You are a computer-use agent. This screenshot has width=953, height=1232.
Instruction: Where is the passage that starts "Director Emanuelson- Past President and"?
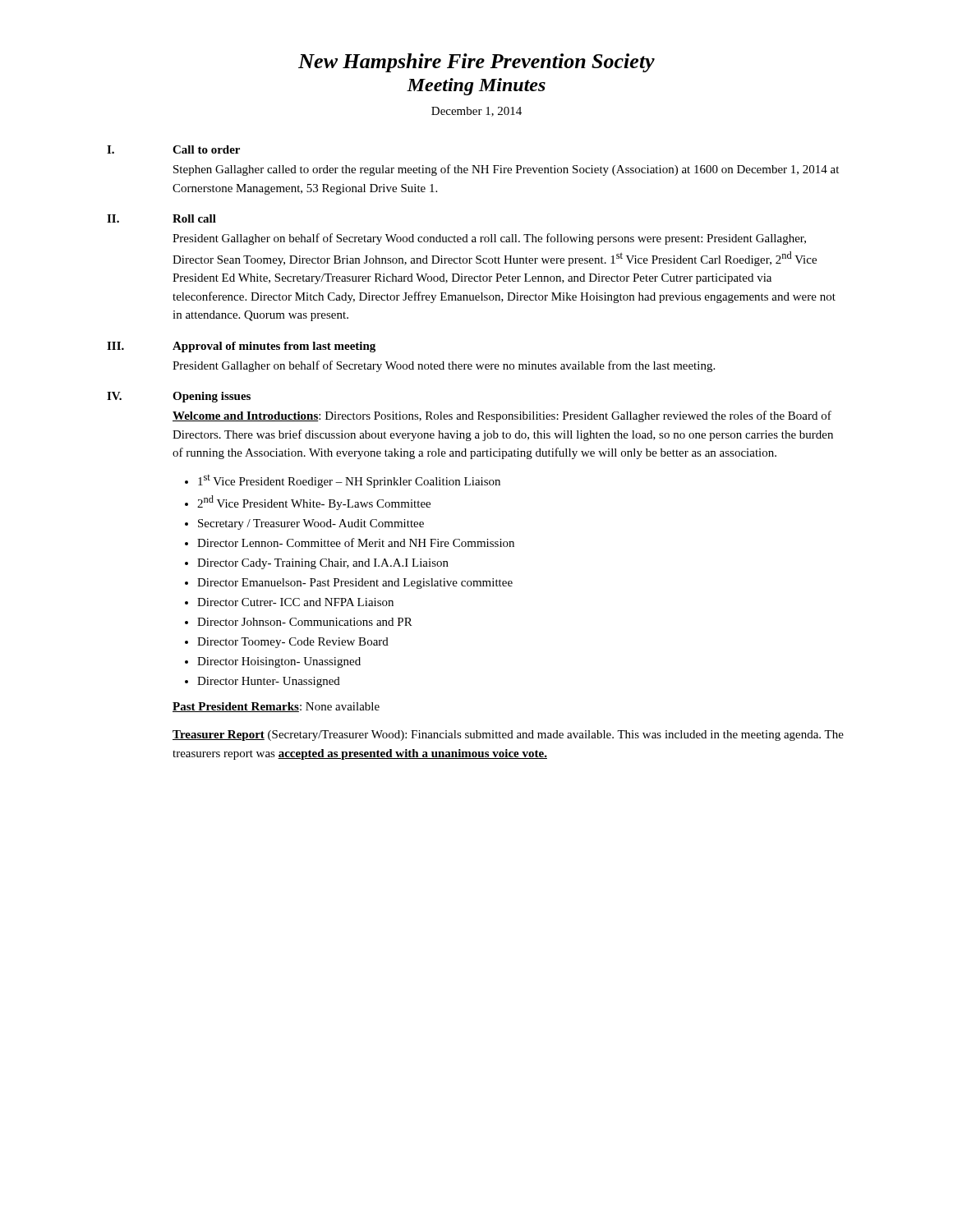pos(355,582)
